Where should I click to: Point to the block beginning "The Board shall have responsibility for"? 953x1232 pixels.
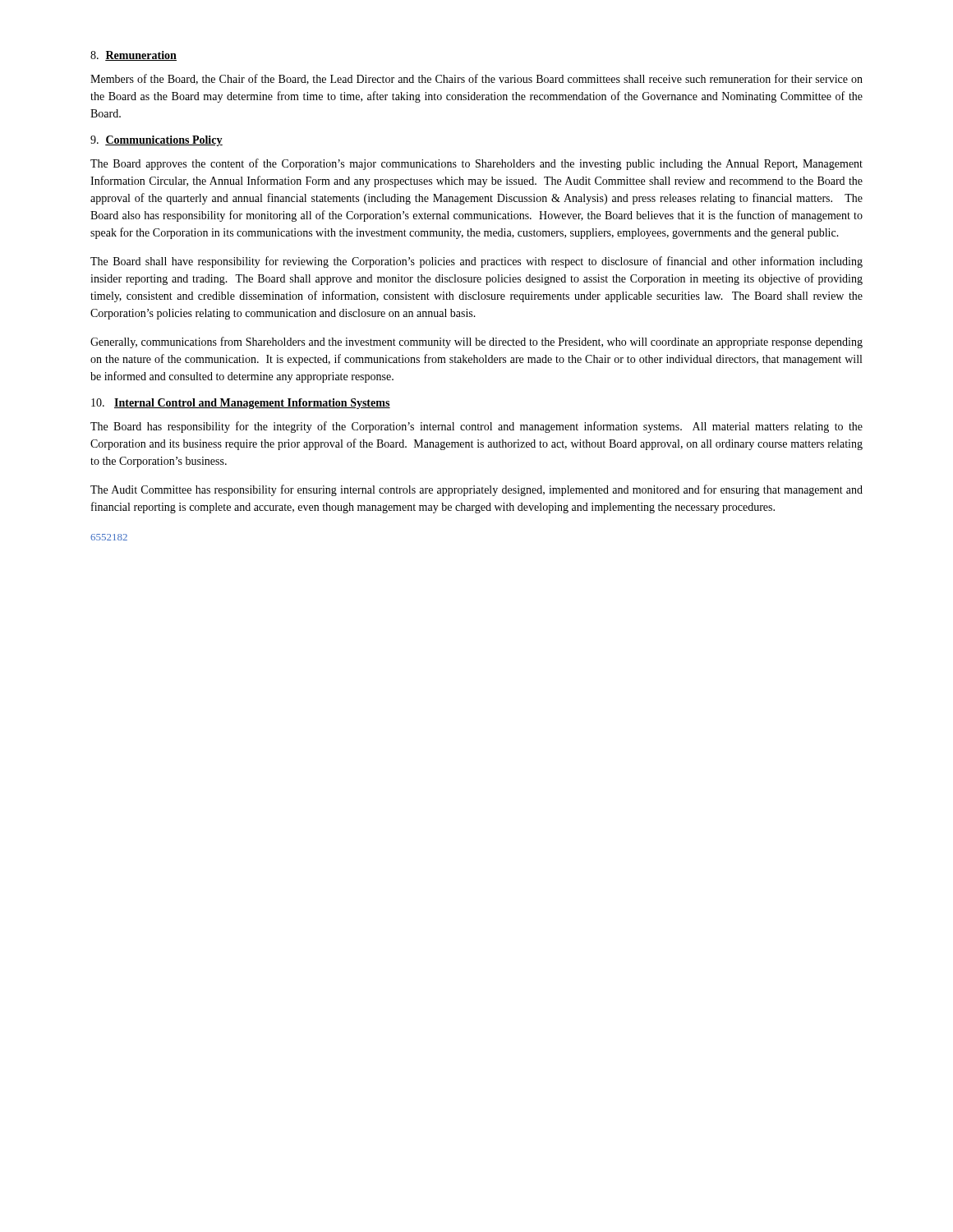pos(476,287)
